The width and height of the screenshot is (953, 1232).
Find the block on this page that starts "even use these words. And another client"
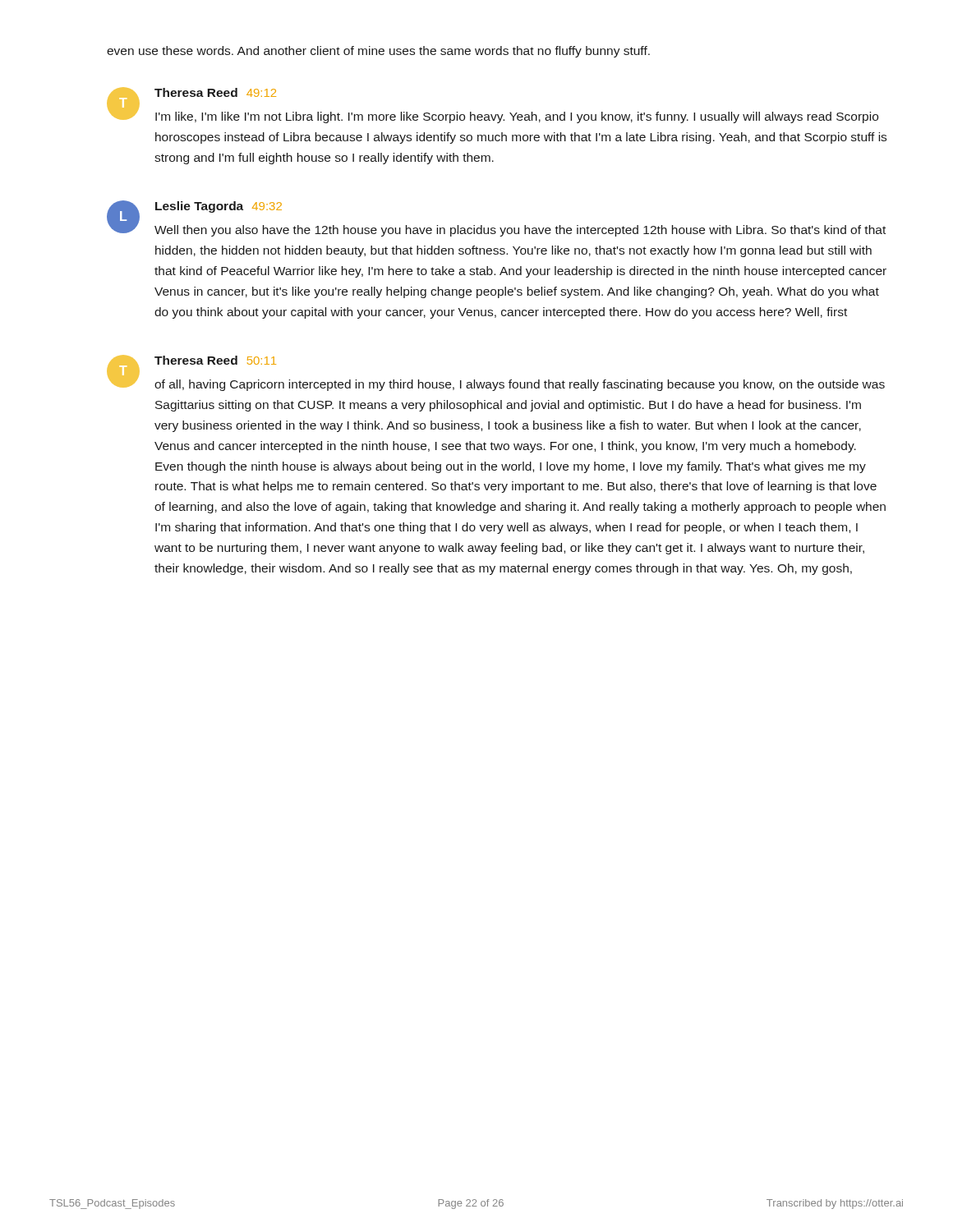tap(379, 51)
